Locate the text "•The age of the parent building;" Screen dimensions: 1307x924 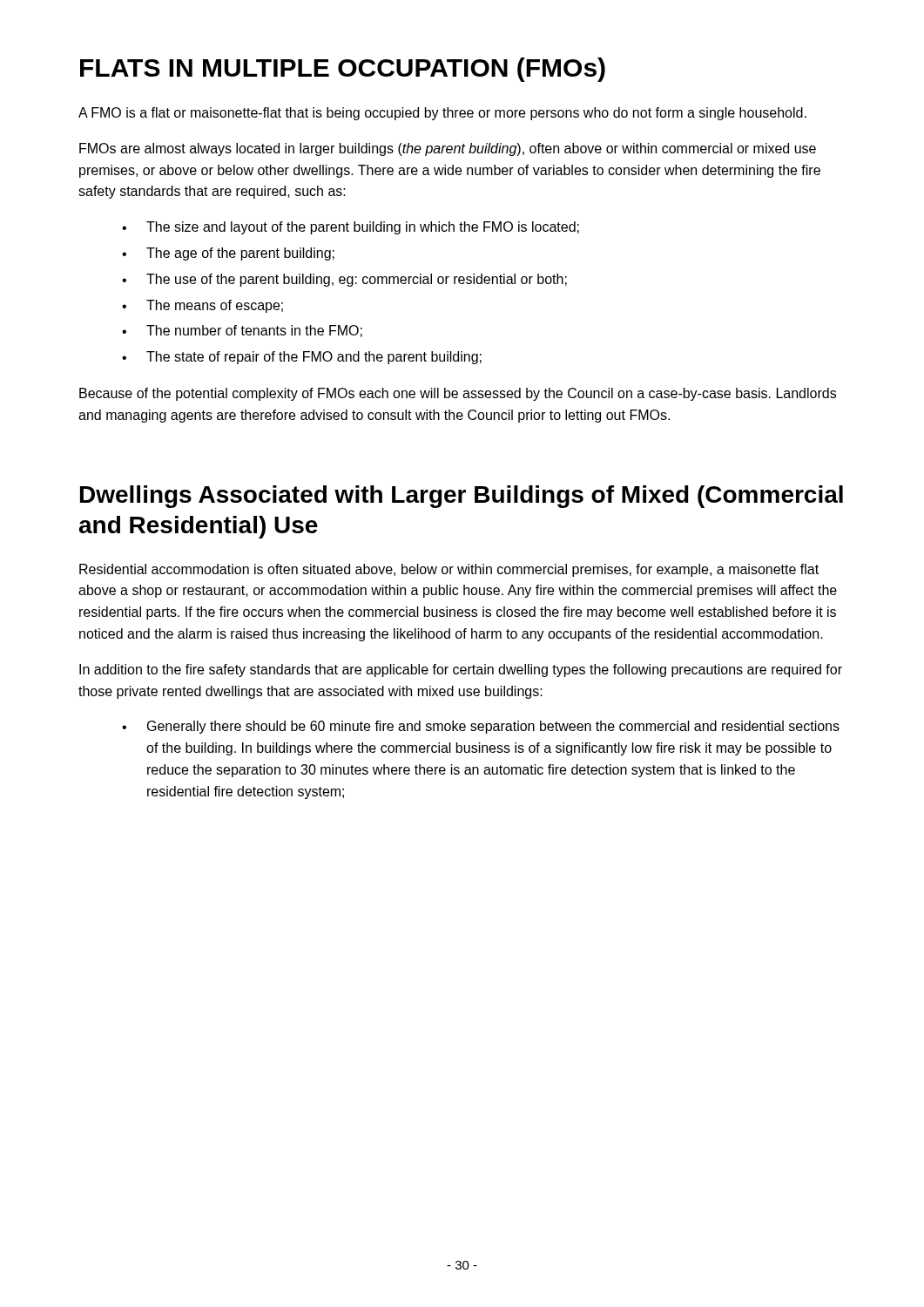tap(228, 254)
